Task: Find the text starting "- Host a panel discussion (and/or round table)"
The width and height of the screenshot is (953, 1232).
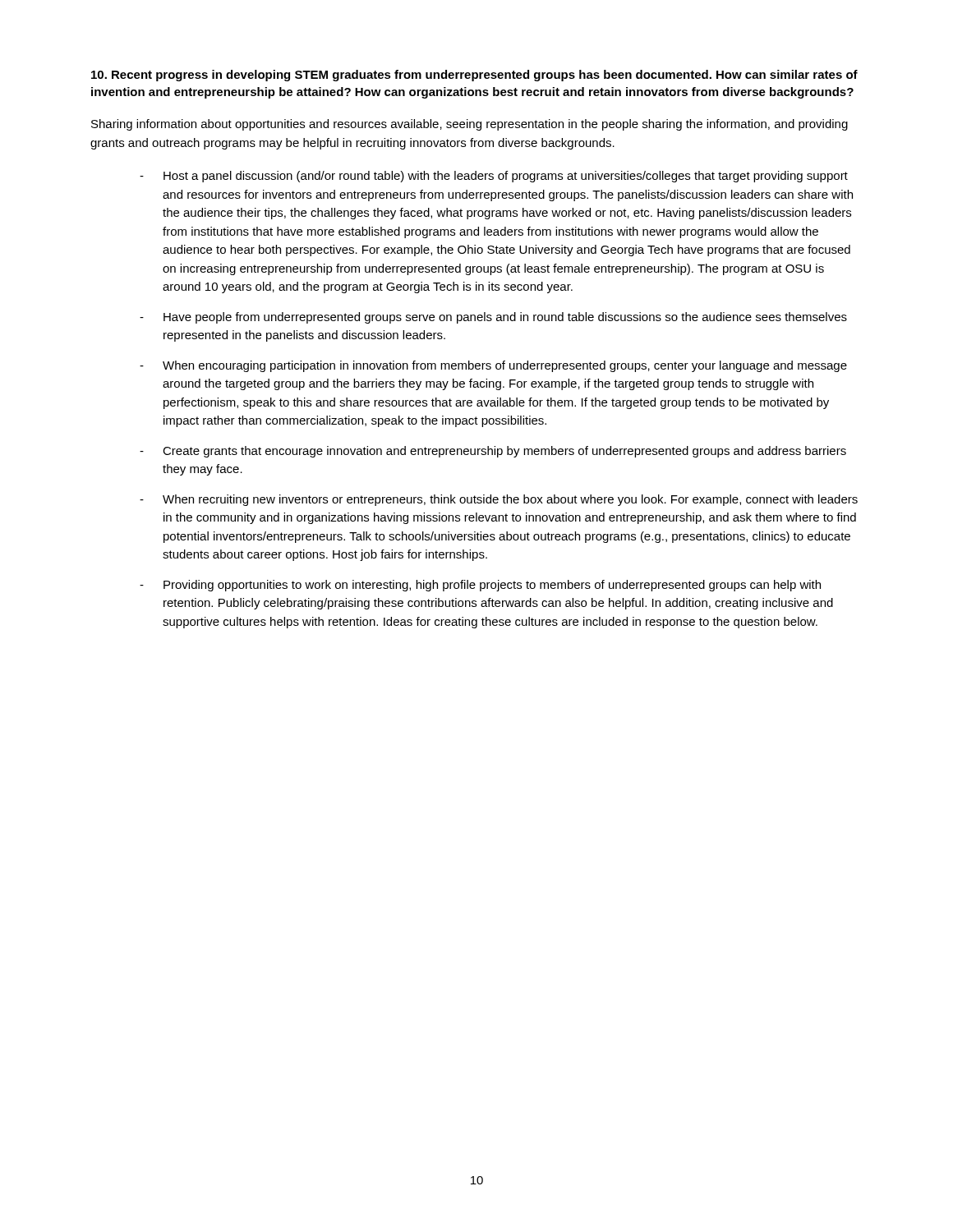Action: (x=501, y=231)
